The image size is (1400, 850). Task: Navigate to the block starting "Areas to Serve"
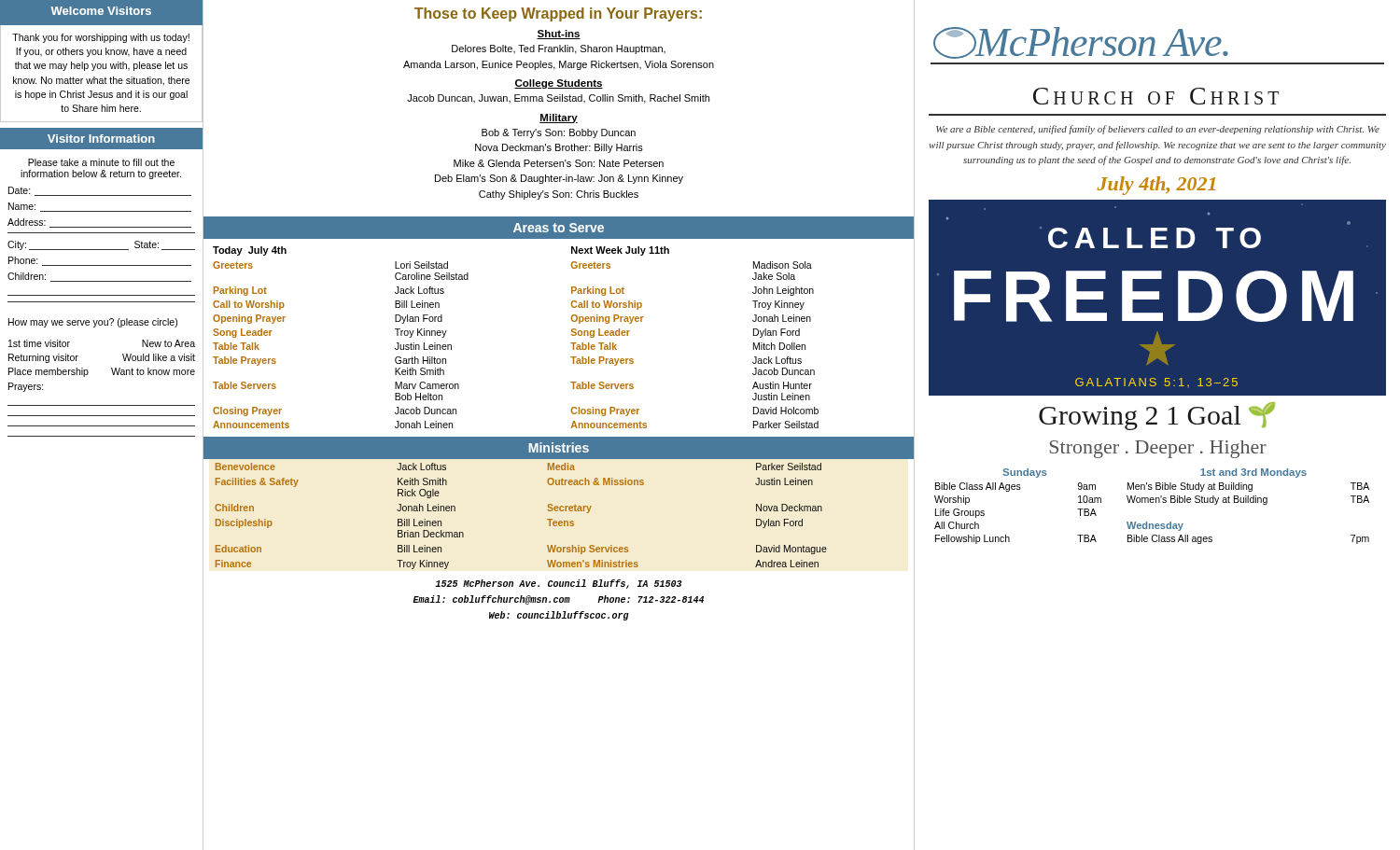(559, 228)
